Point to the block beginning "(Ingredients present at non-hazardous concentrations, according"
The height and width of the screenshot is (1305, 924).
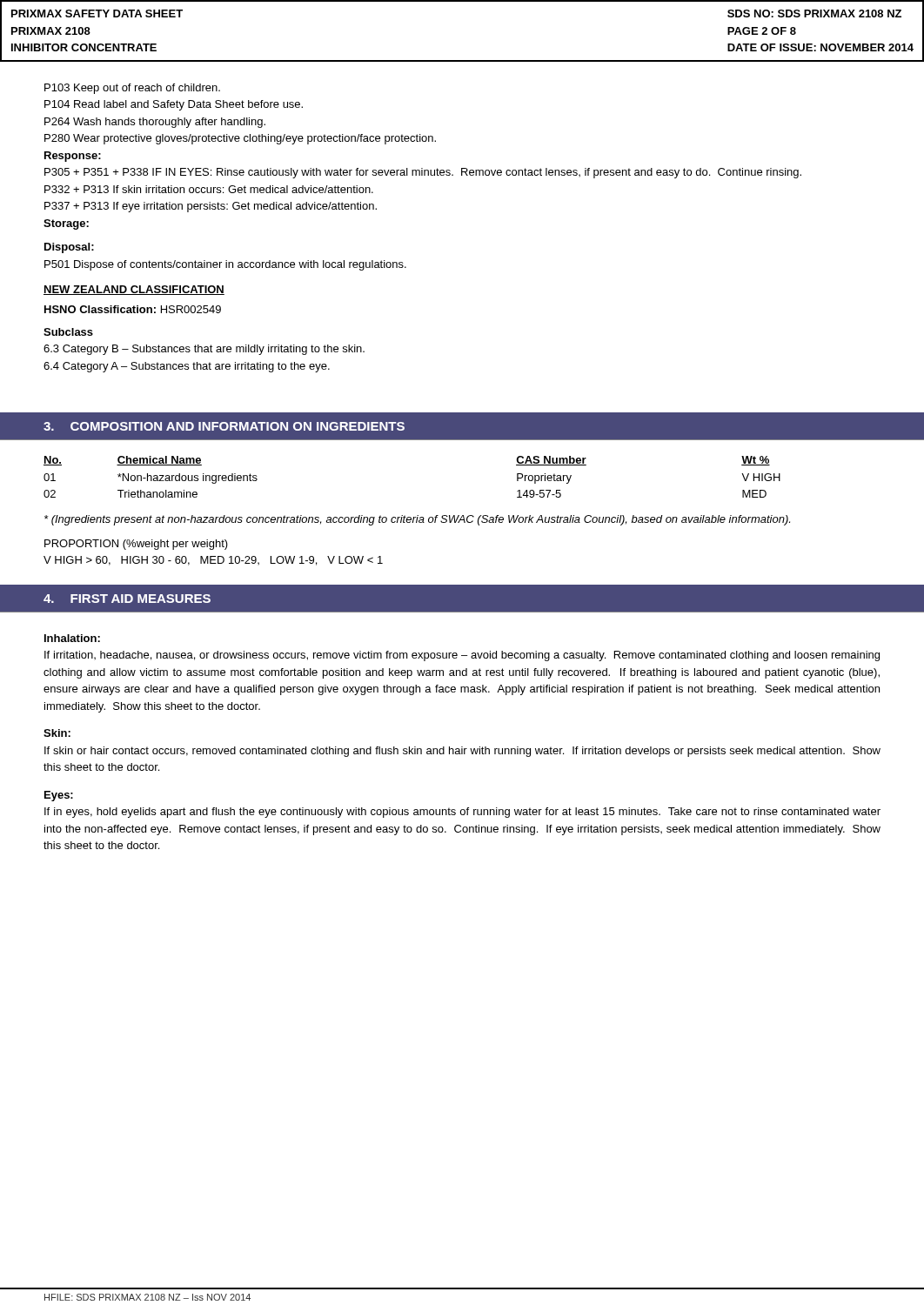pyautogui.click(x=418, y=519)
